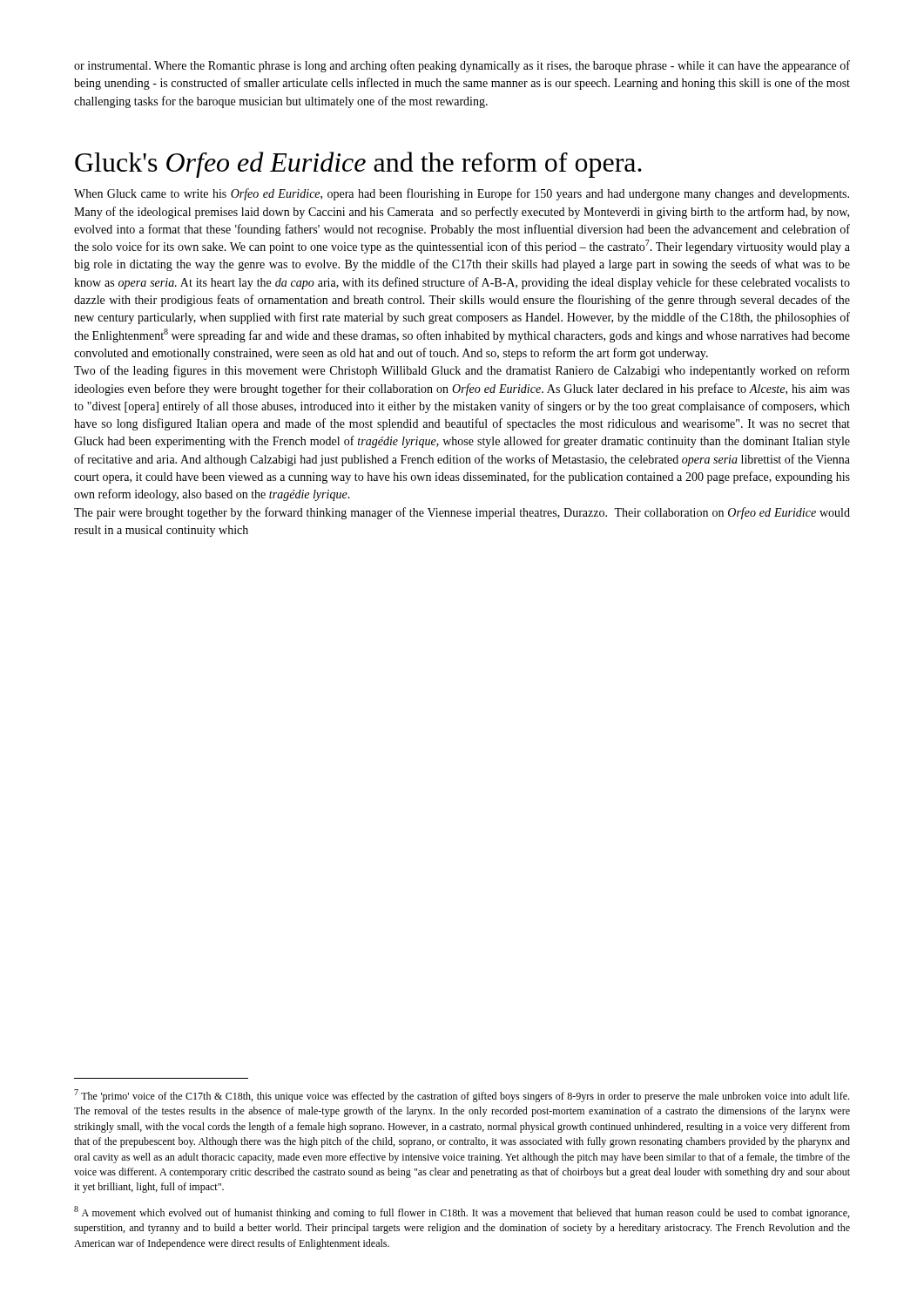Where is the passage that starts "The pair were brought together by the"?
This screenshot has height=1307, width=924.
(x=462, y=522)
